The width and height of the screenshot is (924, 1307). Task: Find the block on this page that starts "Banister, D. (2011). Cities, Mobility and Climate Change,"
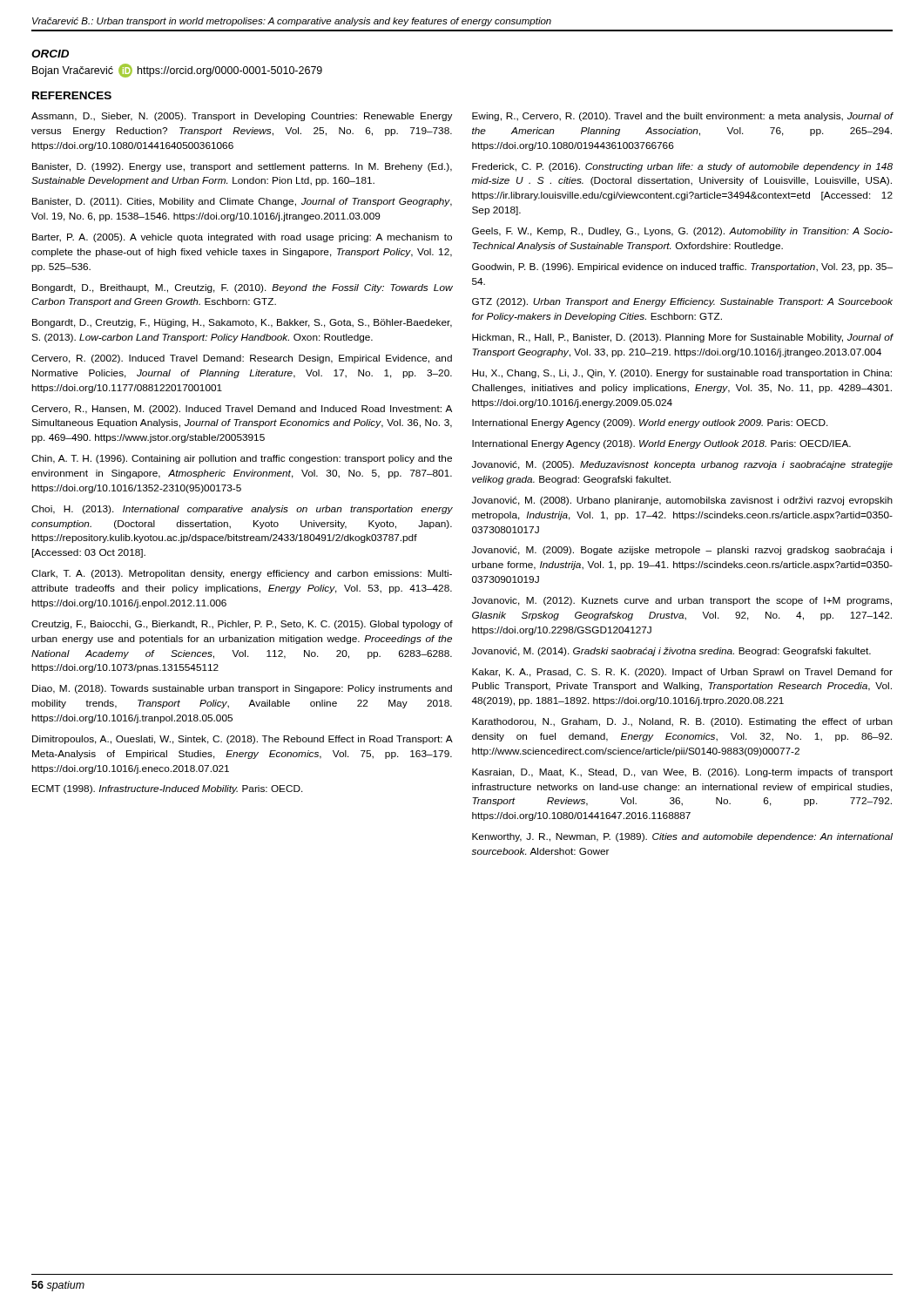(242, 209)
